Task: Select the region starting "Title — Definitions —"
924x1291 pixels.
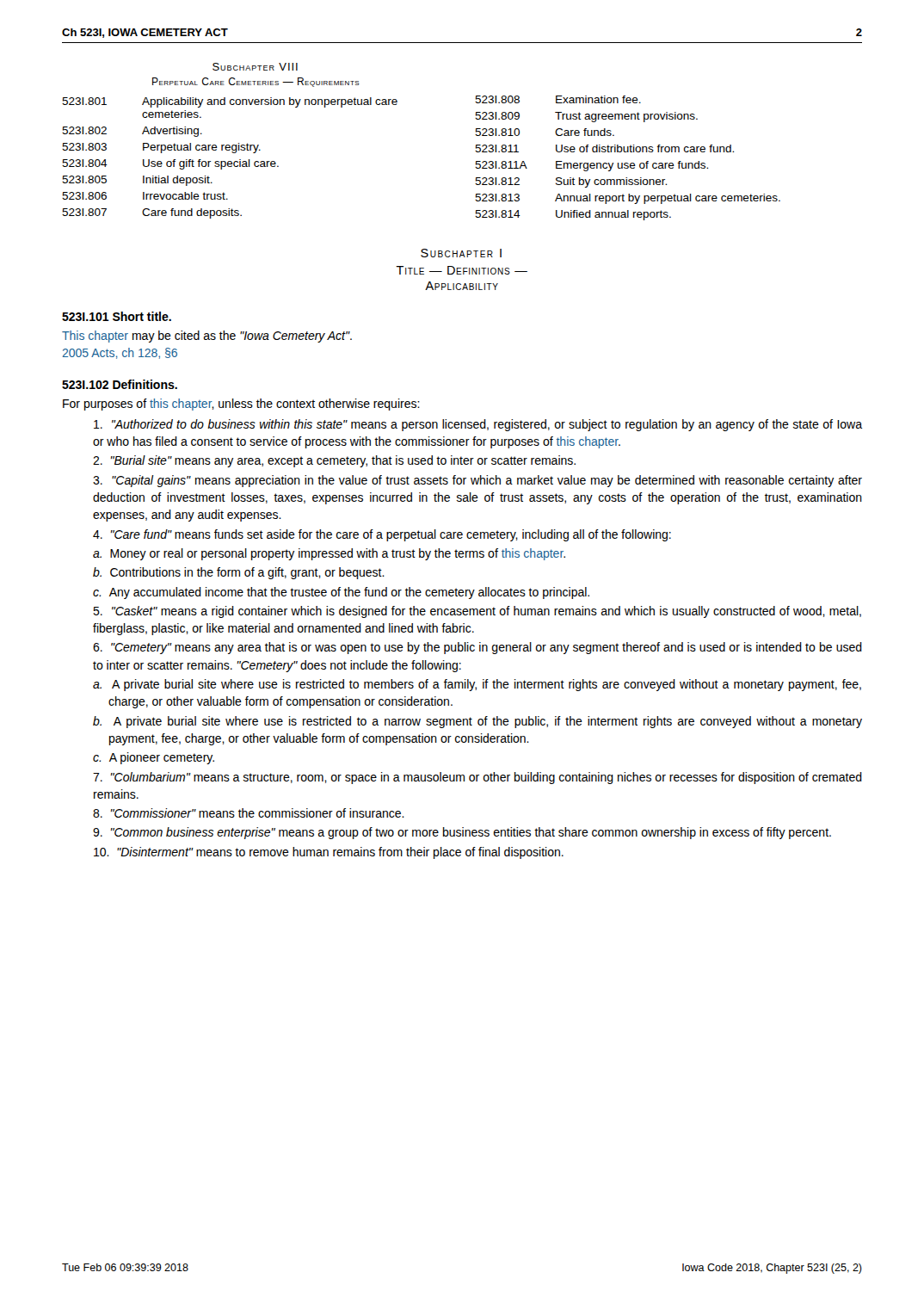Action: coord(462,270)
